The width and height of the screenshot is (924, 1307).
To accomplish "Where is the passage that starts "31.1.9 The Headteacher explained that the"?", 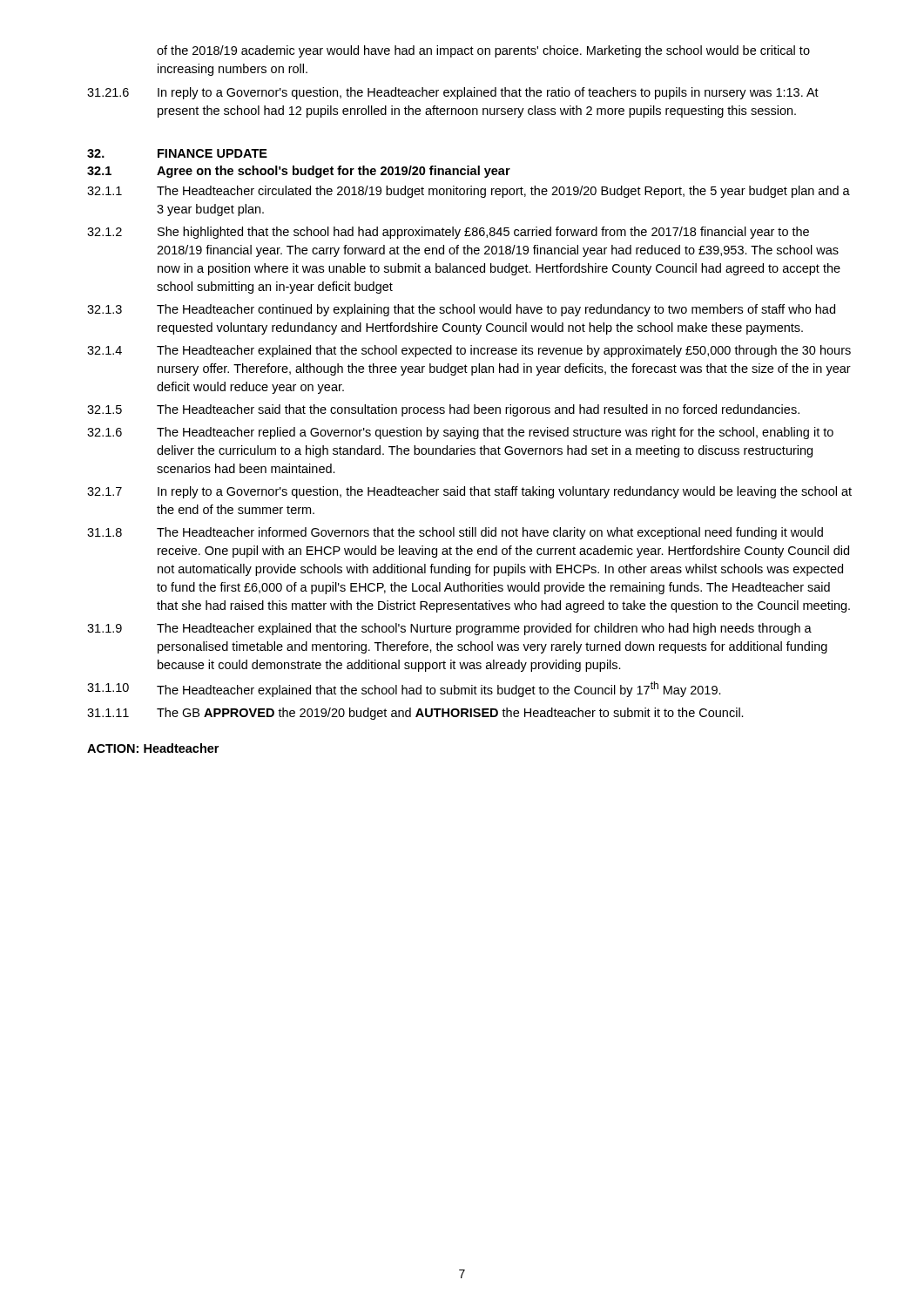I will [471, 647].
